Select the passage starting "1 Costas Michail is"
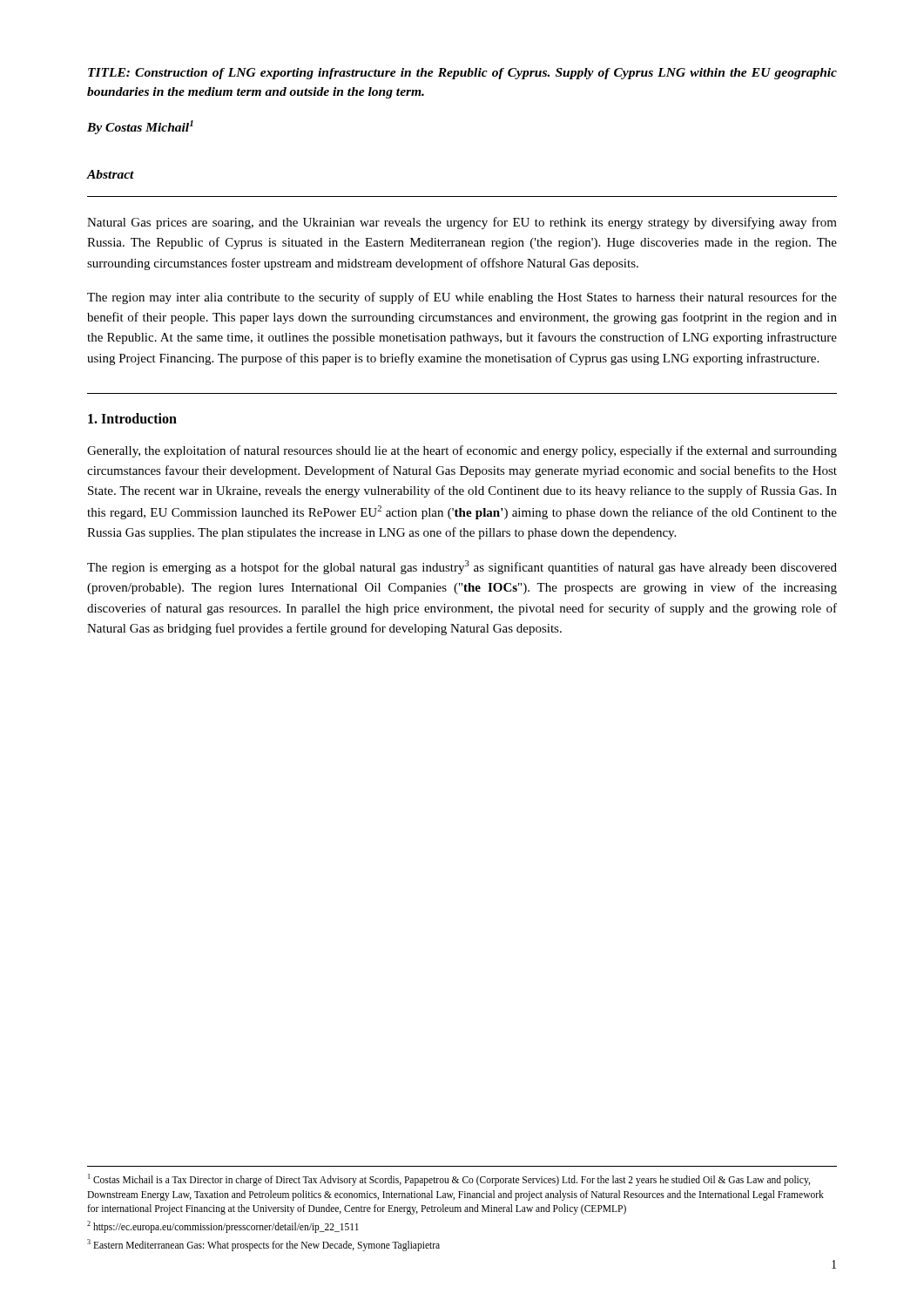The image size is (924, 1307). (x=455, y=1193)
